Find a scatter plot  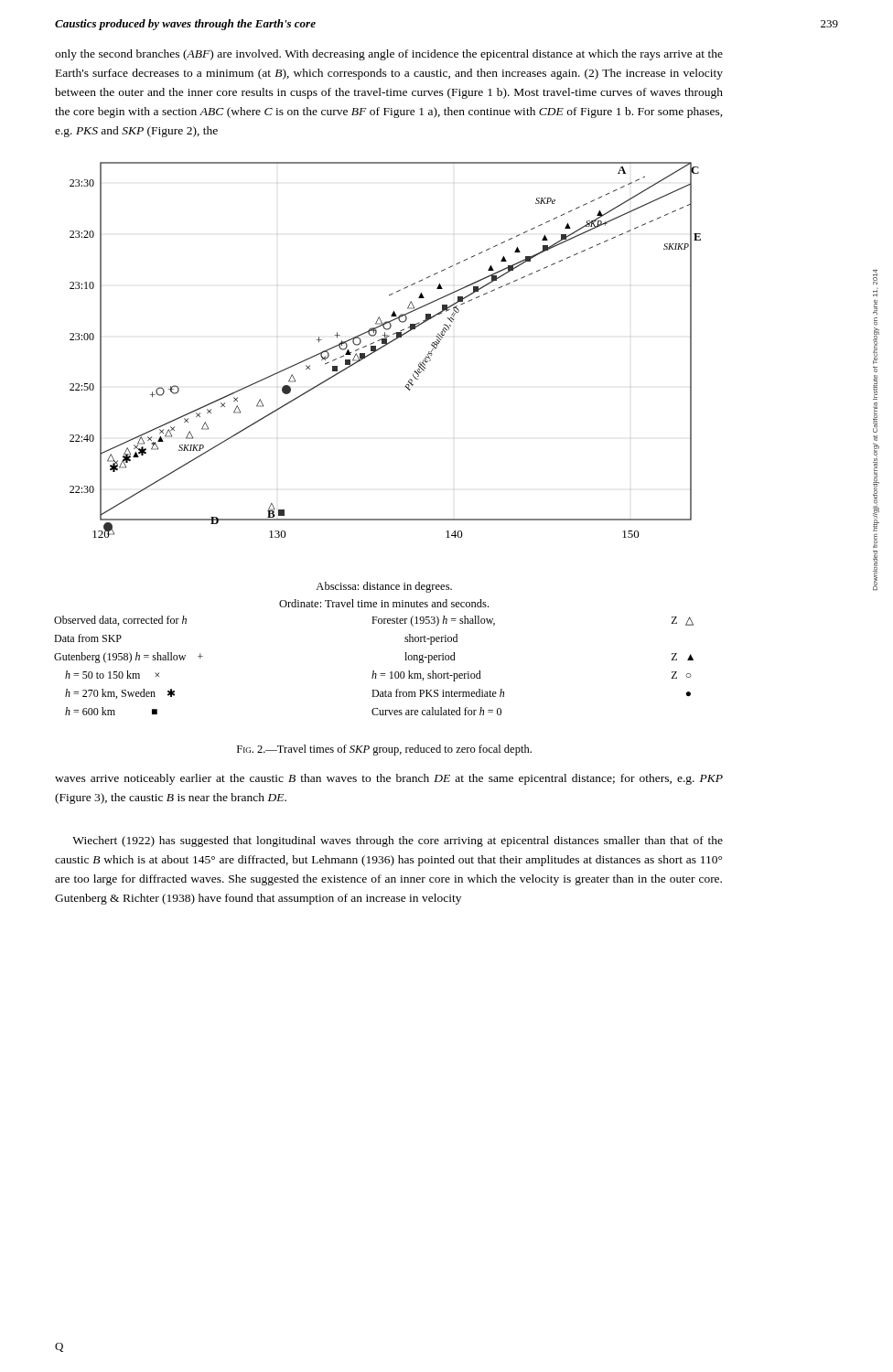[389, 364]
